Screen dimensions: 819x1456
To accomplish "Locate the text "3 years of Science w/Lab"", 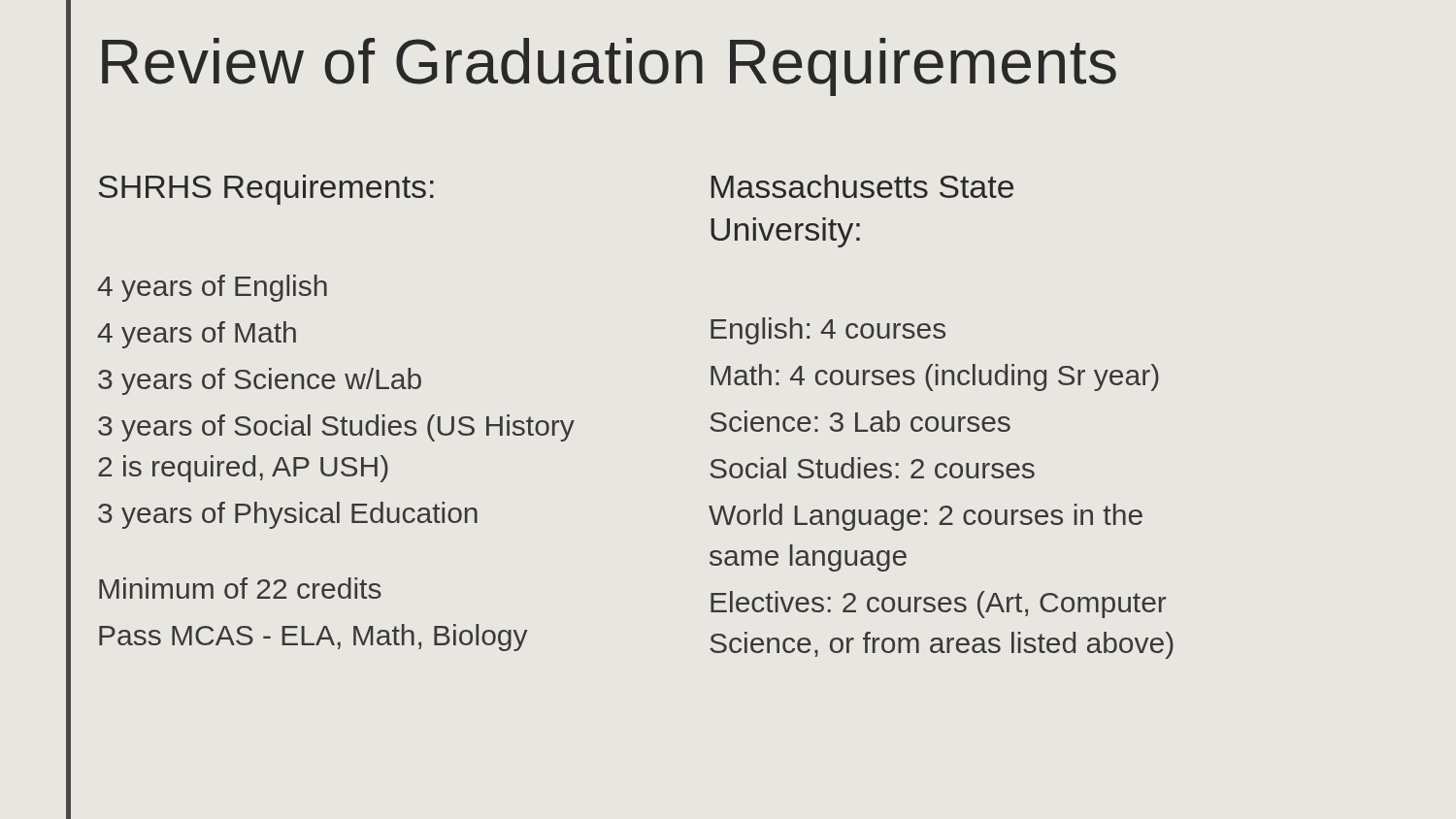I will (x=260, y=379).
